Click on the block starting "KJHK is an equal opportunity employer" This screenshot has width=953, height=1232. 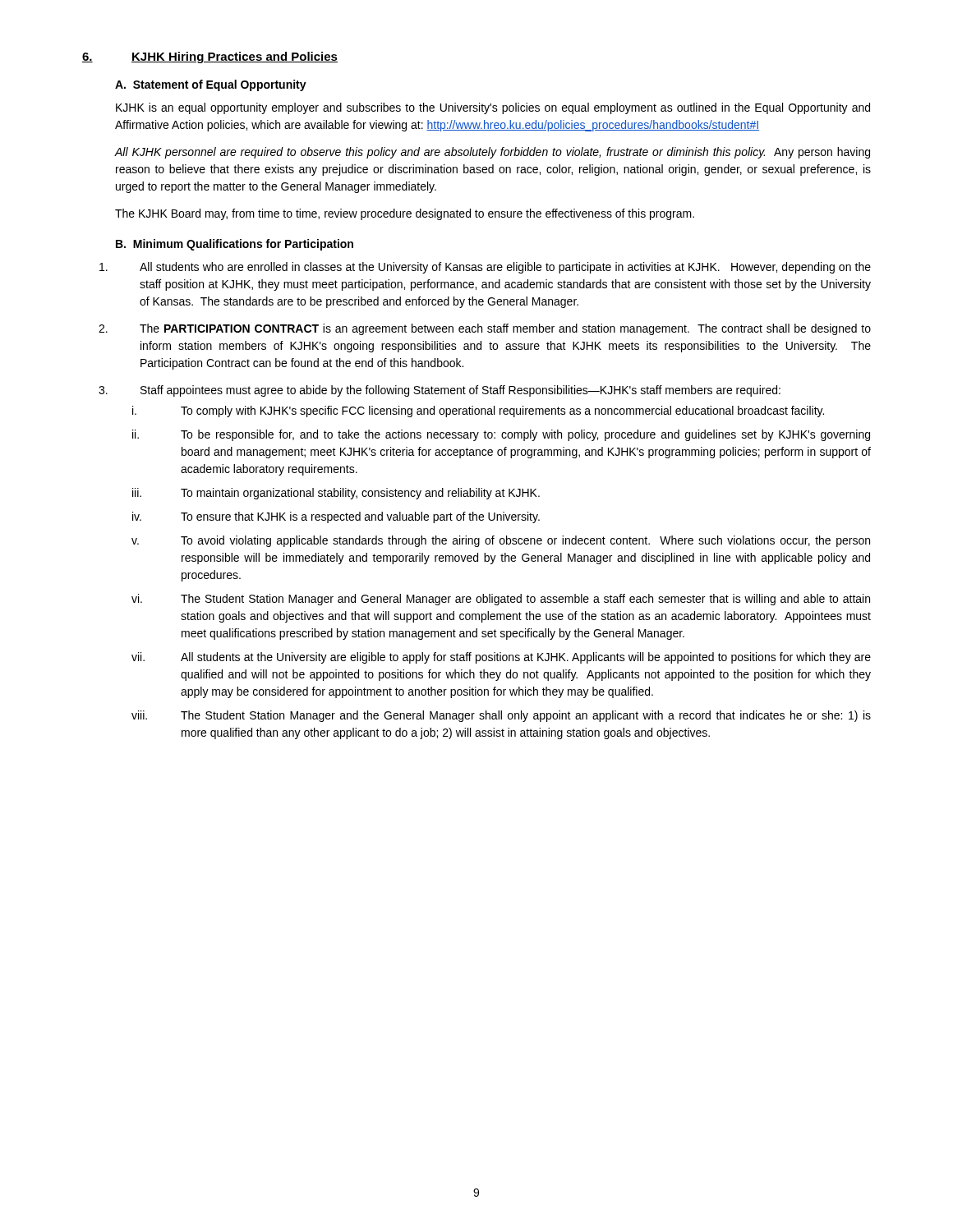click(493, 116)
